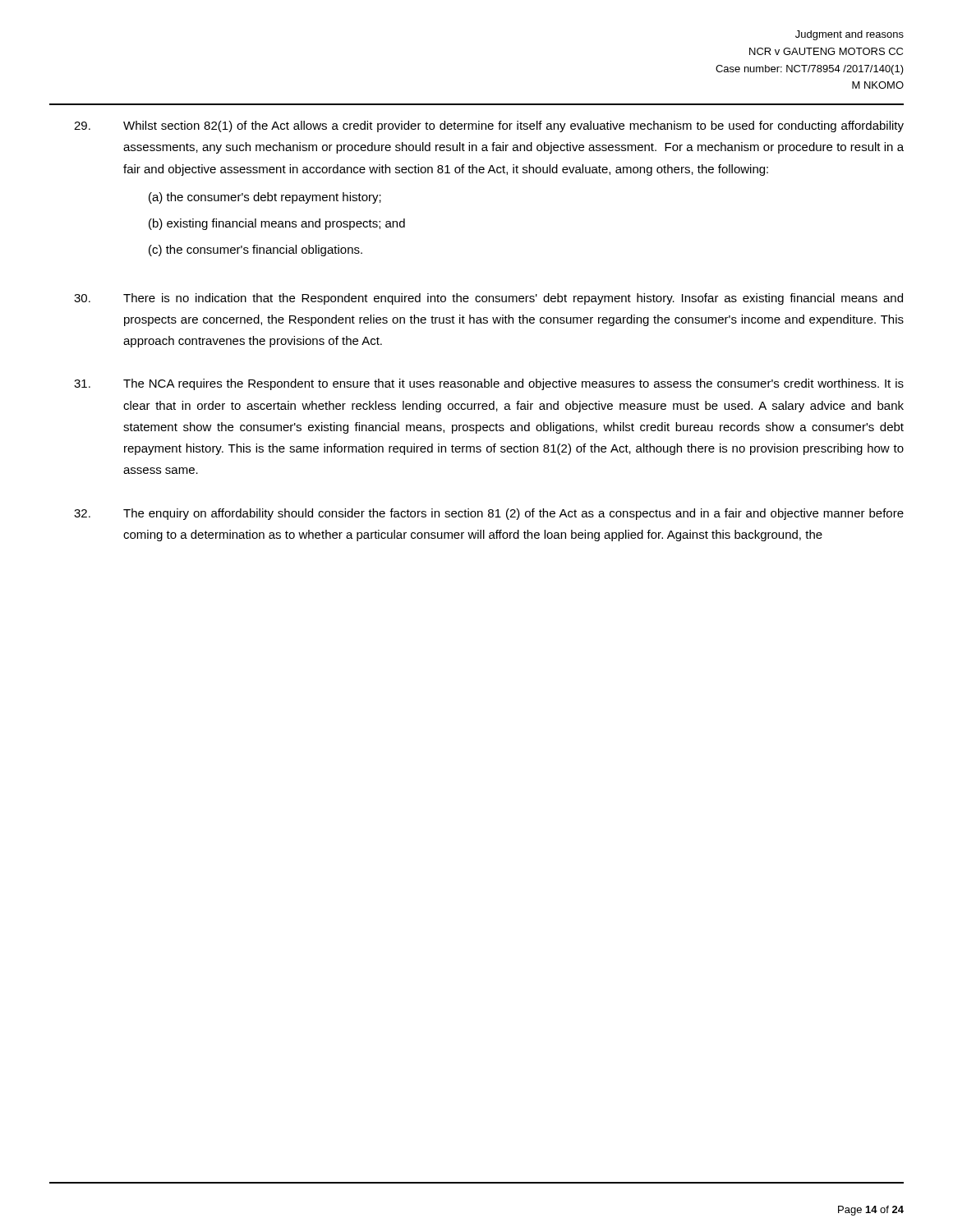The height and width of the screenshot is (1232, 953).
Task: Point to the block beginning "29. Whilst section 82(1) of the"
Action: coord(489,126)
